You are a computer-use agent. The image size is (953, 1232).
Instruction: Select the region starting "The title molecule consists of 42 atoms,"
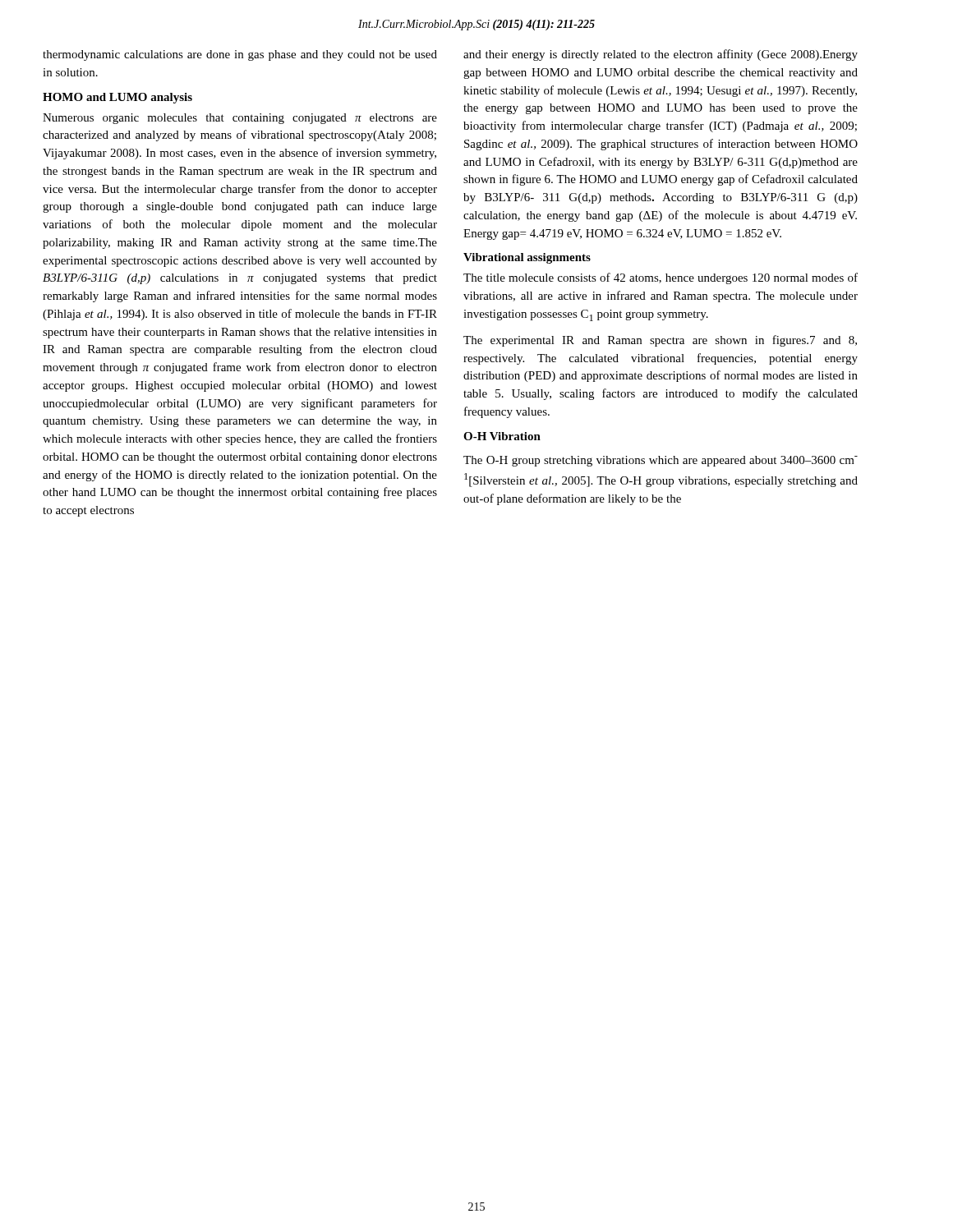(661, 297)
